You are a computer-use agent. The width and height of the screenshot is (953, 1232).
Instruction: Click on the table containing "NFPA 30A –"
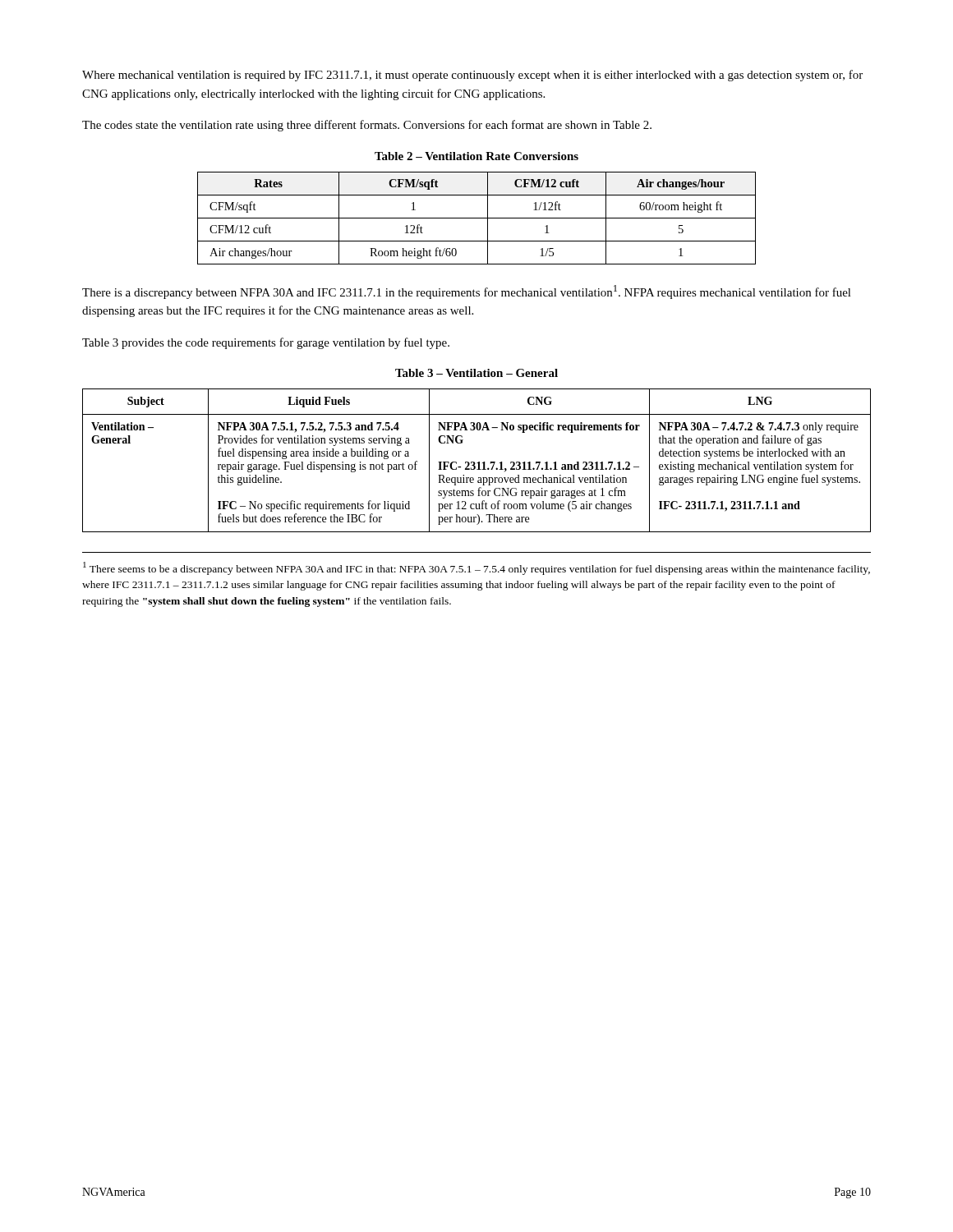(476, 460)
